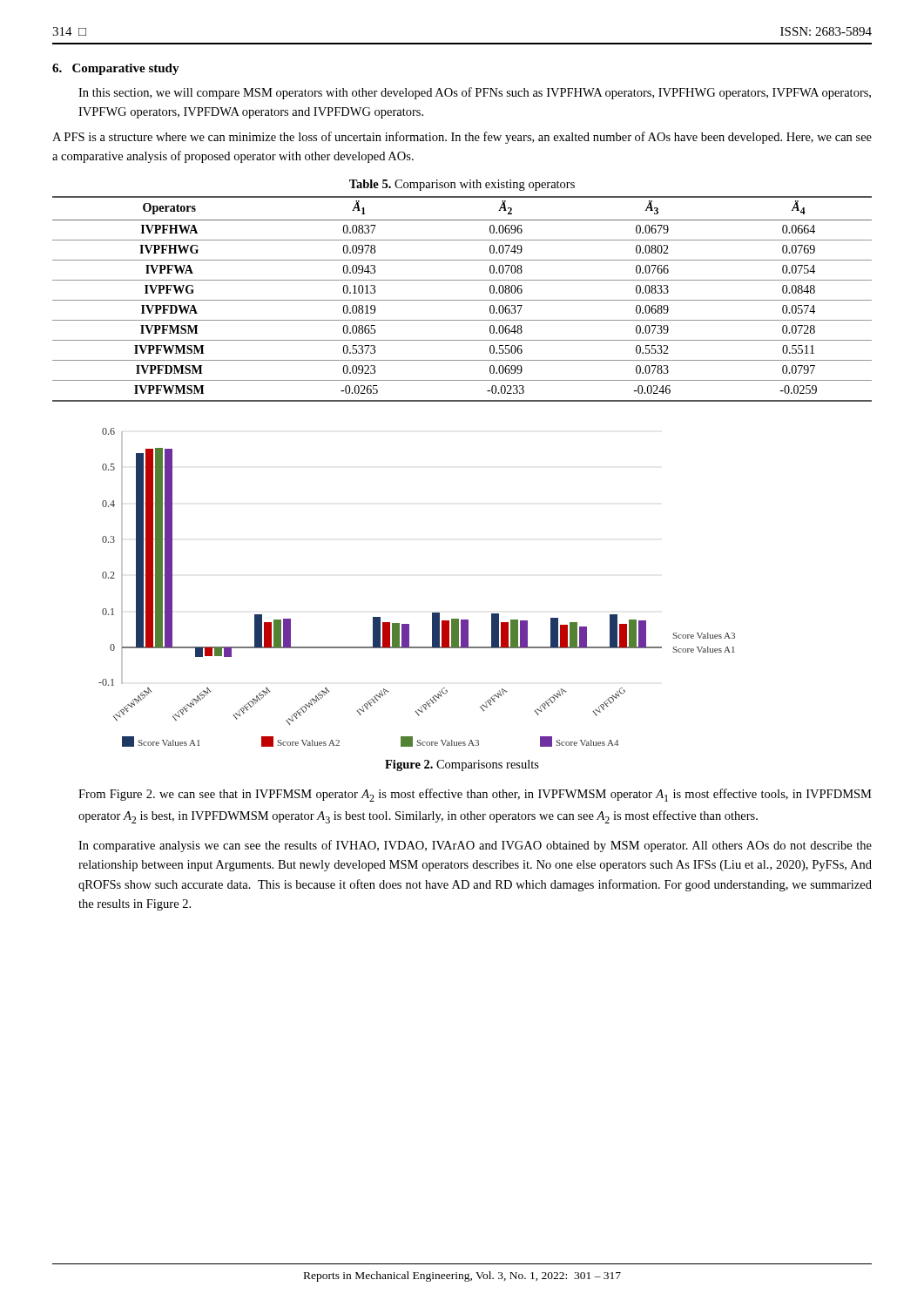Where is the passage that starts "From Figure 2. we can see that in"?
The width and height of the screenshot is (924, 1307).
coord(475,806)
